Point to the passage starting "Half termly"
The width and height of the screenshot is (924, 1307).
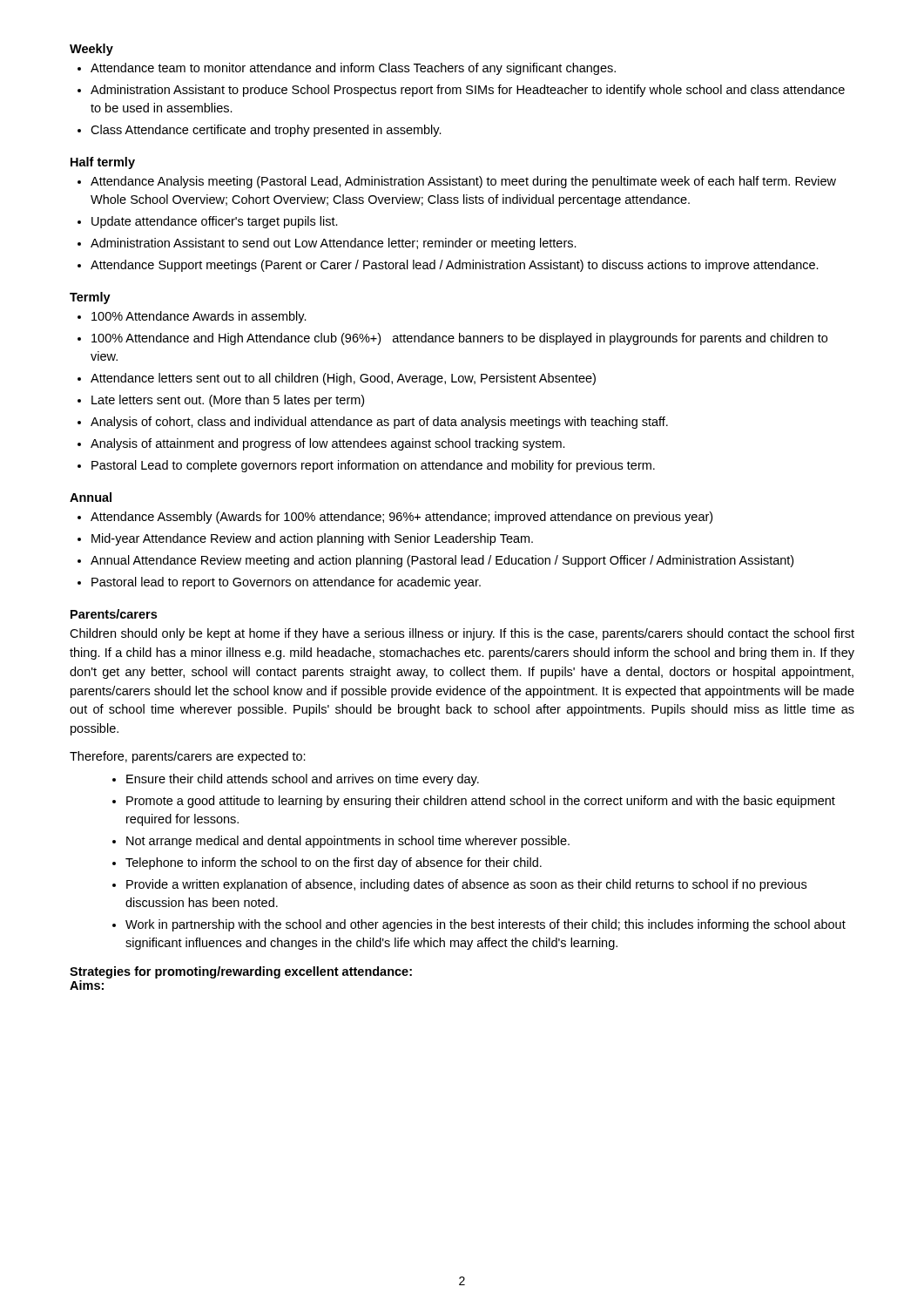(x=102, y=162)
